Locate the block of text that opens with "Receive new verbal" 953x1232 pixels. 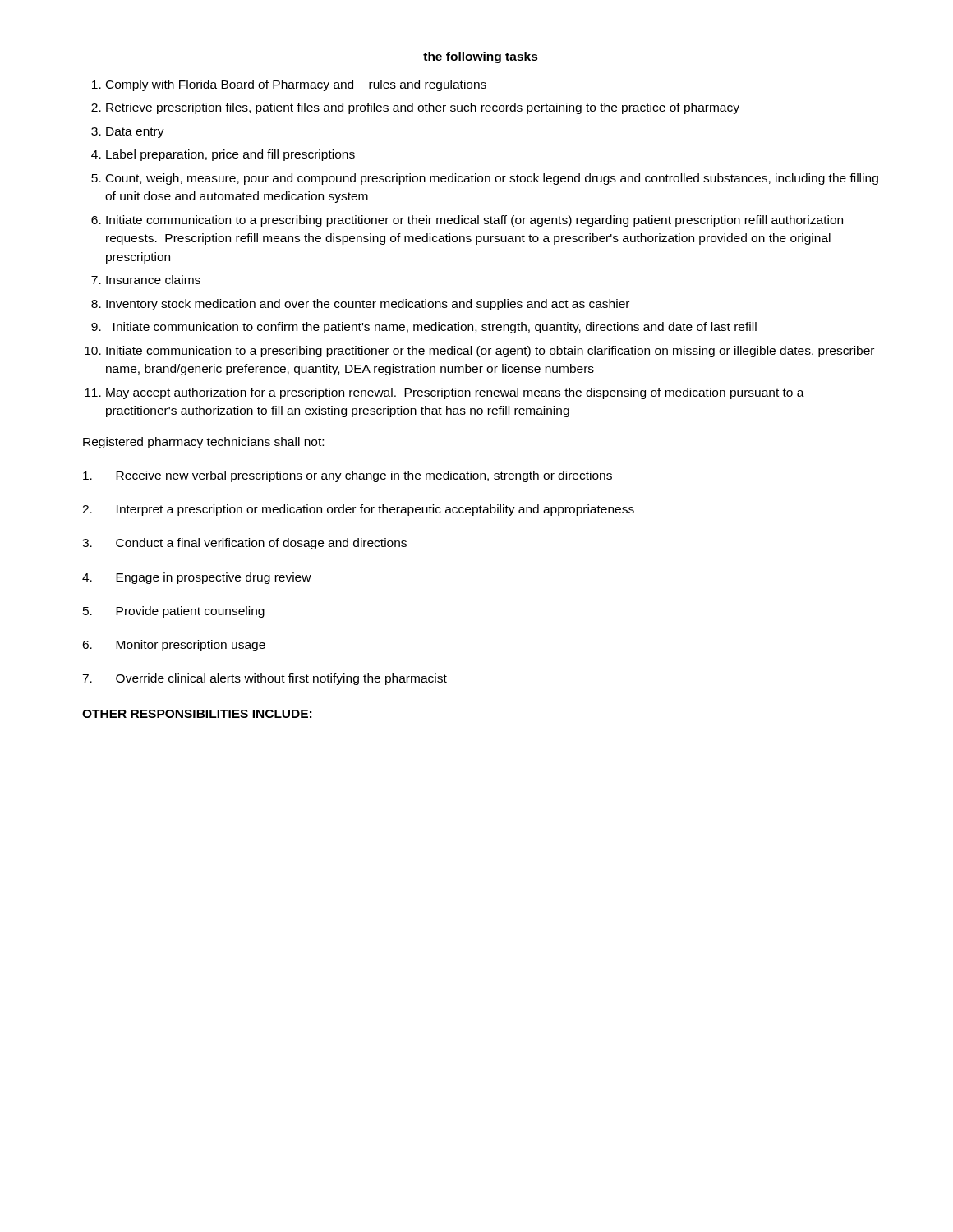[347, 475]
